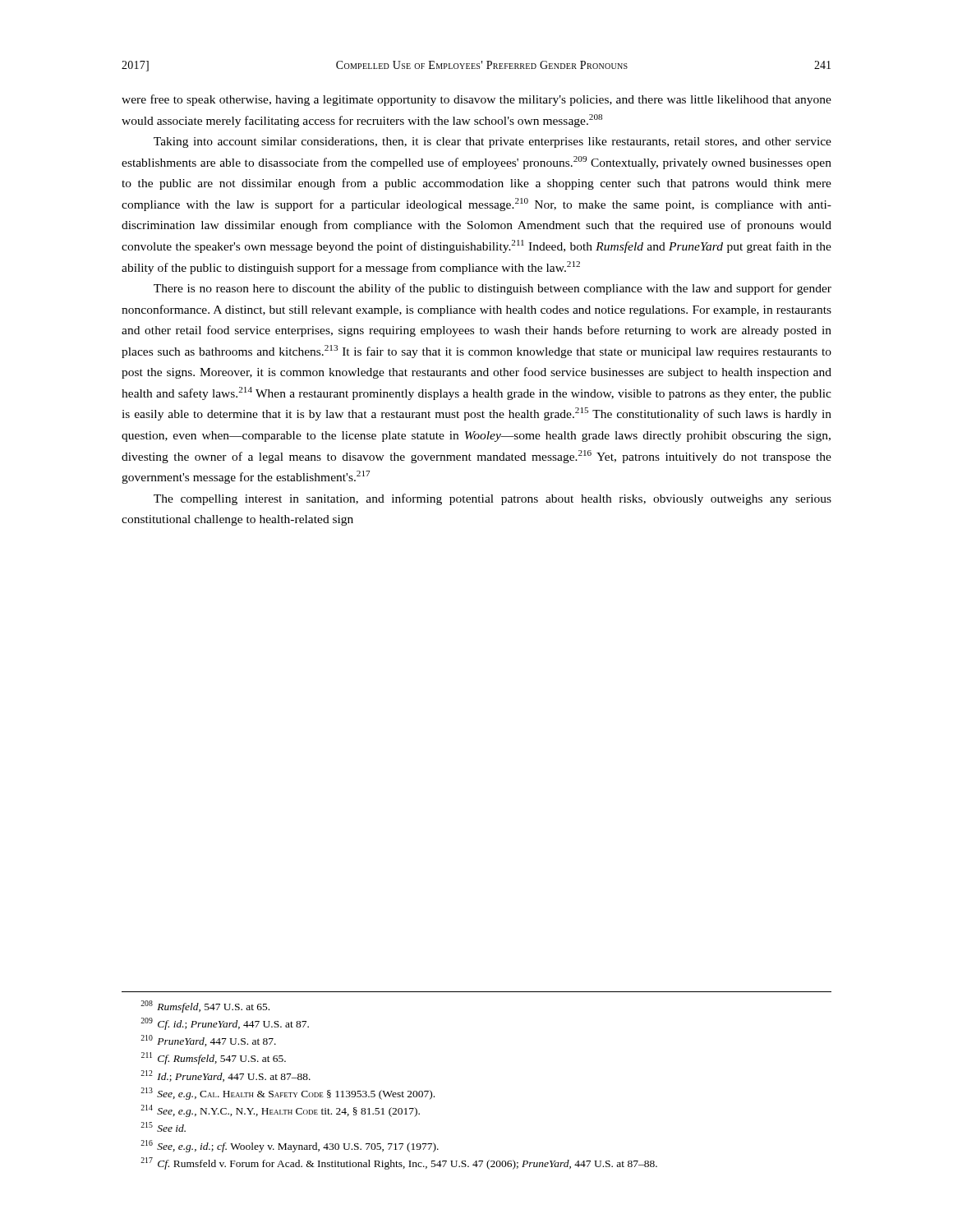Image resolution: width=953 pixels, height=1232 pixels.
Task: Navigate to the element starting "217 Cf. Rumsfeld v. Forum"
Action: (476, 1164)
